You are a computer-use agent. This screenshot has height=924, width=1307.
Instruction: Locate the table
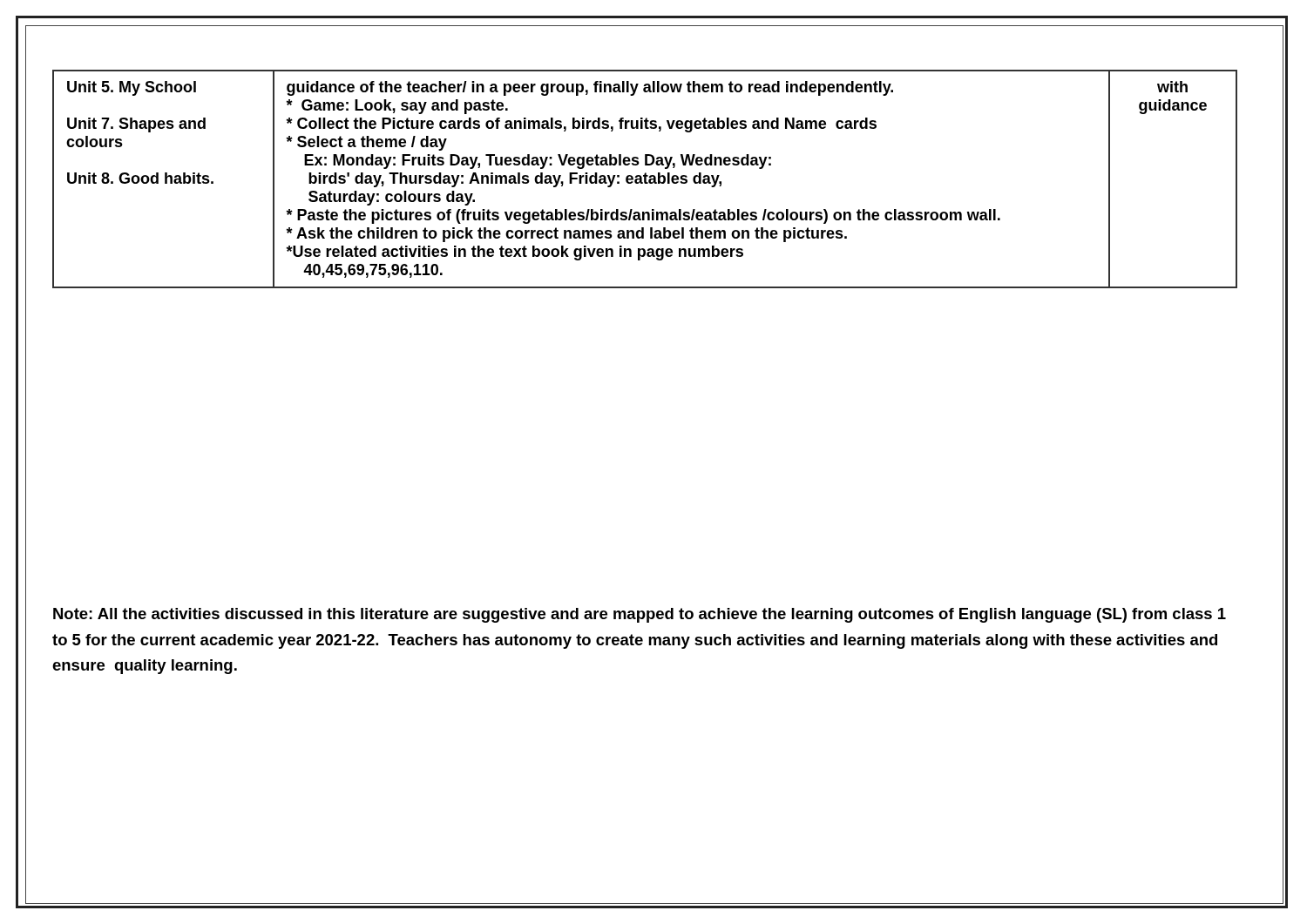point(655,179)
